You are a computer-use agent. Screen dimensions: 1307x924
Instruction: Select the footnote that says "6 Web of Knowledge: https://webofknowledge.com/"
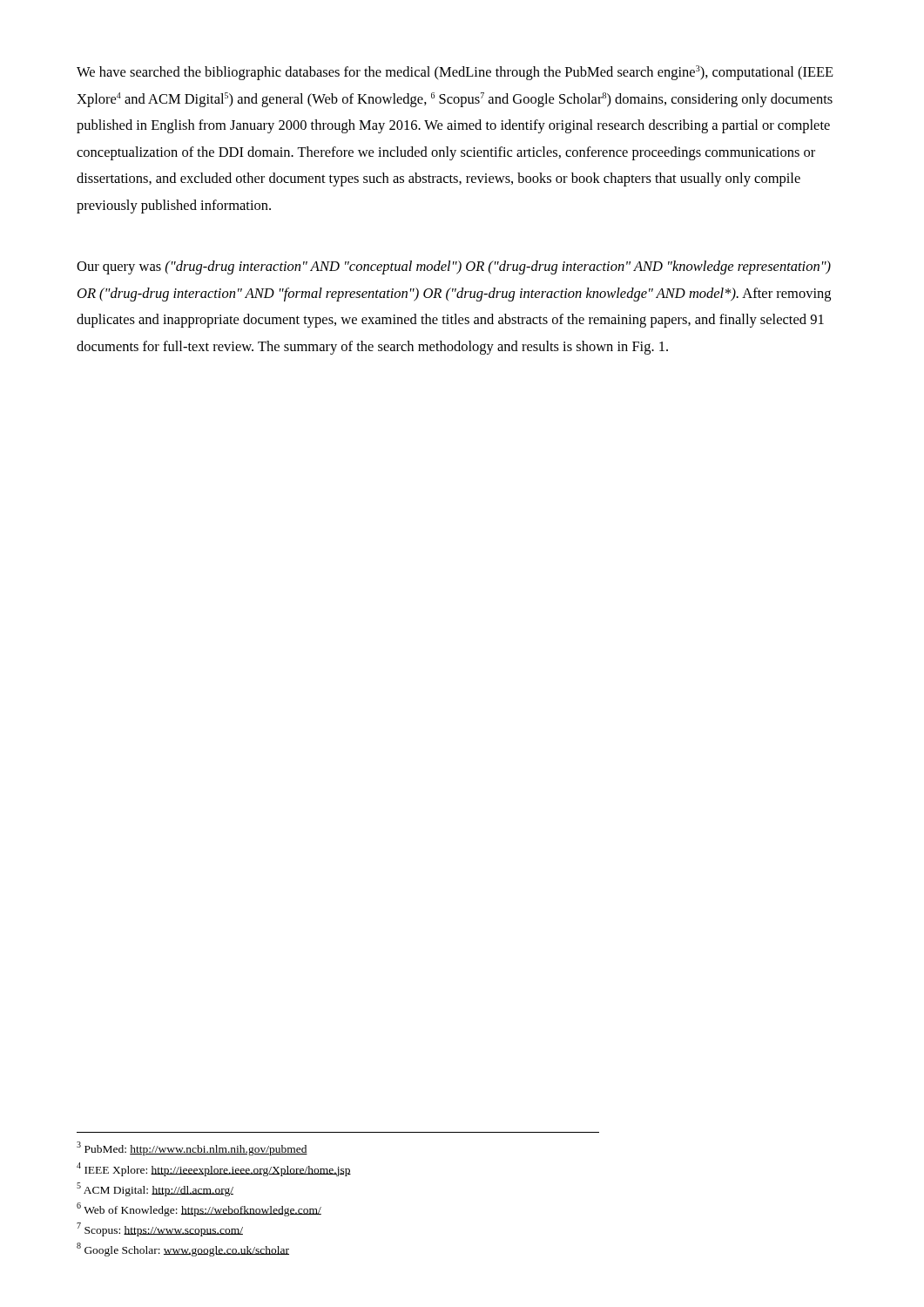coord(199,1208)
